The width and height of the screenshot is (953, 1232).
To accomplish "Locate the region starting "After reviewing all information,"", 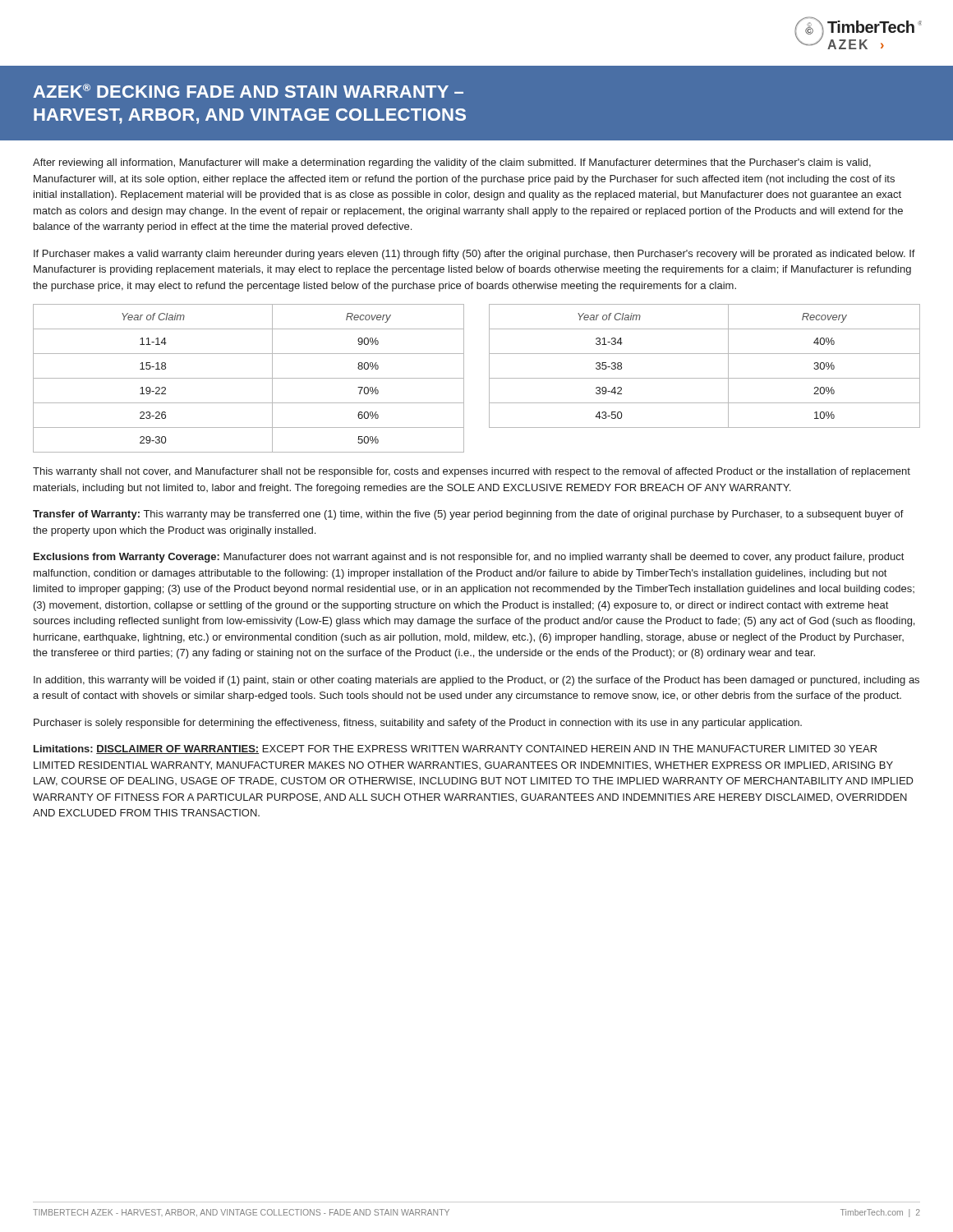I will (468, 194).
